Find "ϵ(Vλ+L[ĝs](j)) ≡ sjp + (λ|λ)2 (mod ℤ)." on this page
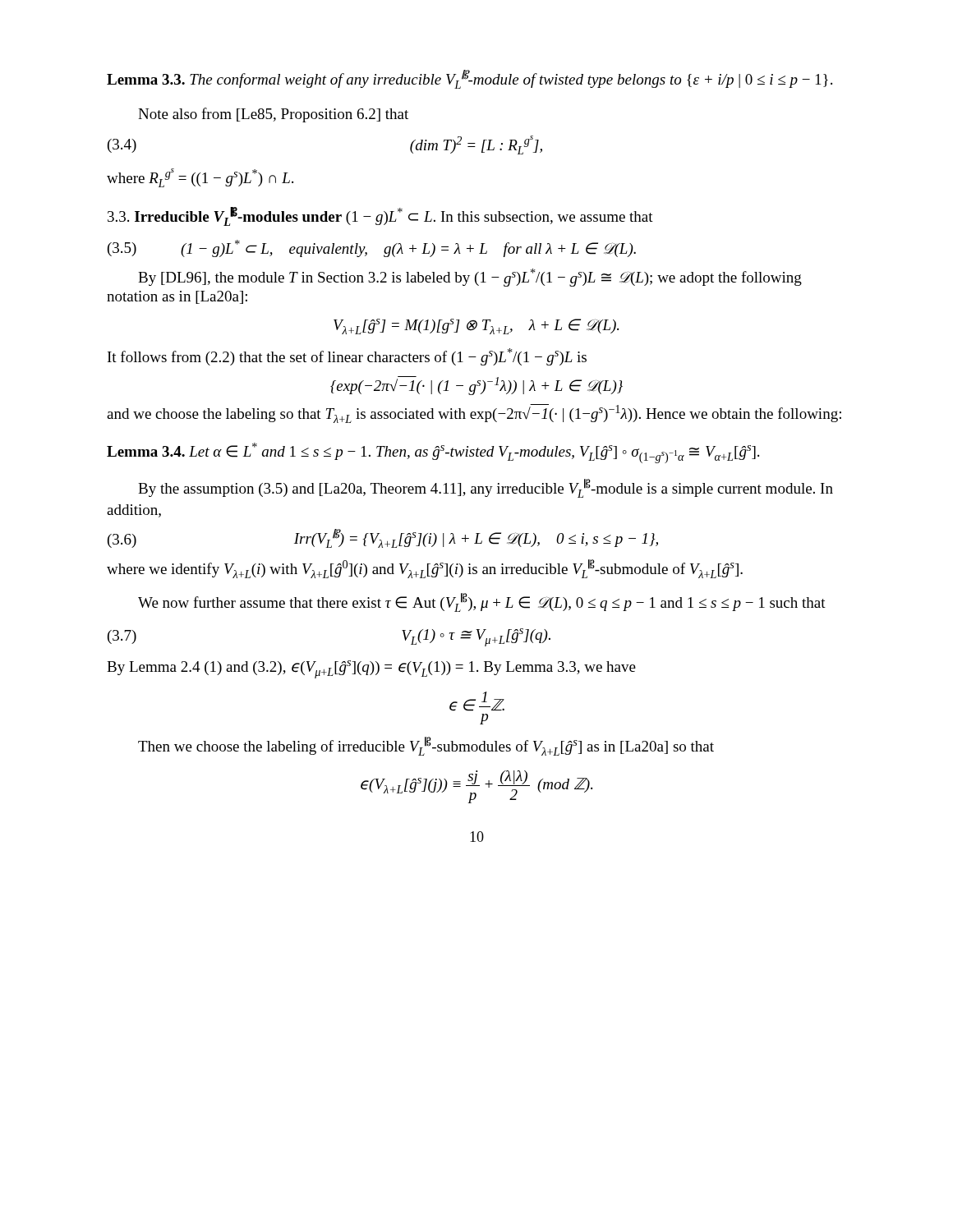Screen dimensions: 1232x953 point(476,785)
